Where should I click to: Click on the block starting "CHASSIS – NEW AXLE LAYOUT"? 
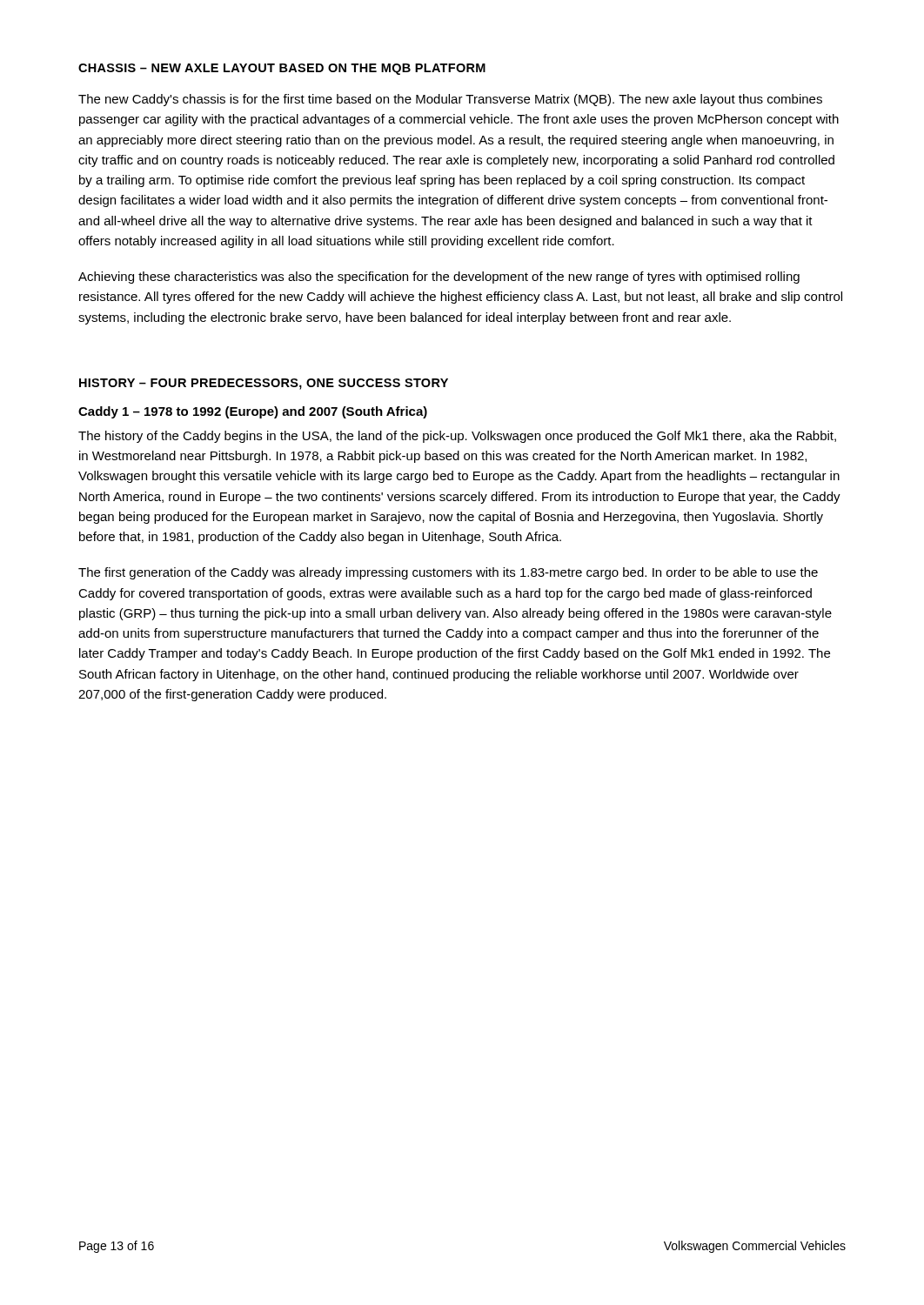pos(282,68)
